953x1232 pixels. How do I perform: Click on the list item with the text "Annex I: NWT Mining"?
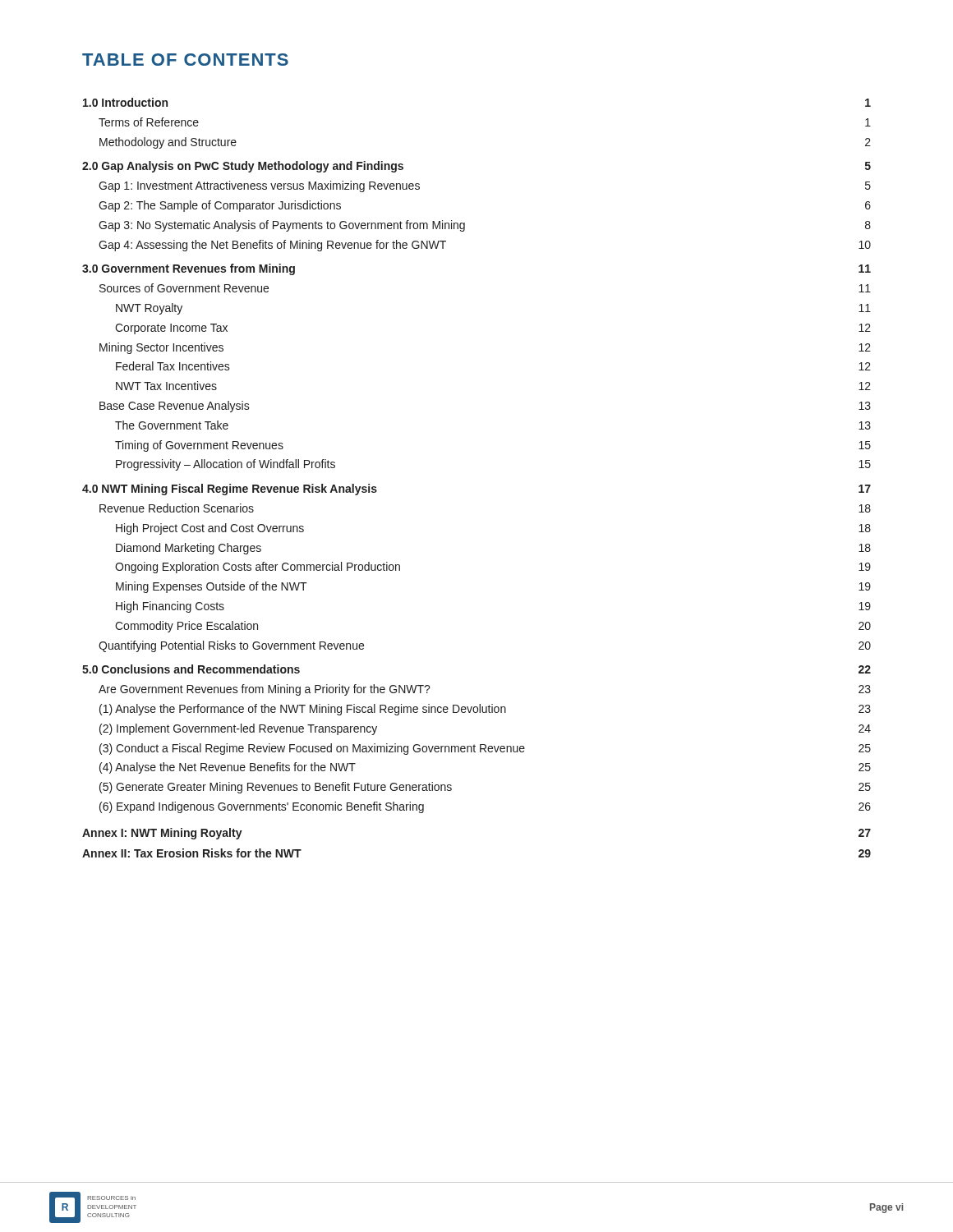tap(165, 833)
